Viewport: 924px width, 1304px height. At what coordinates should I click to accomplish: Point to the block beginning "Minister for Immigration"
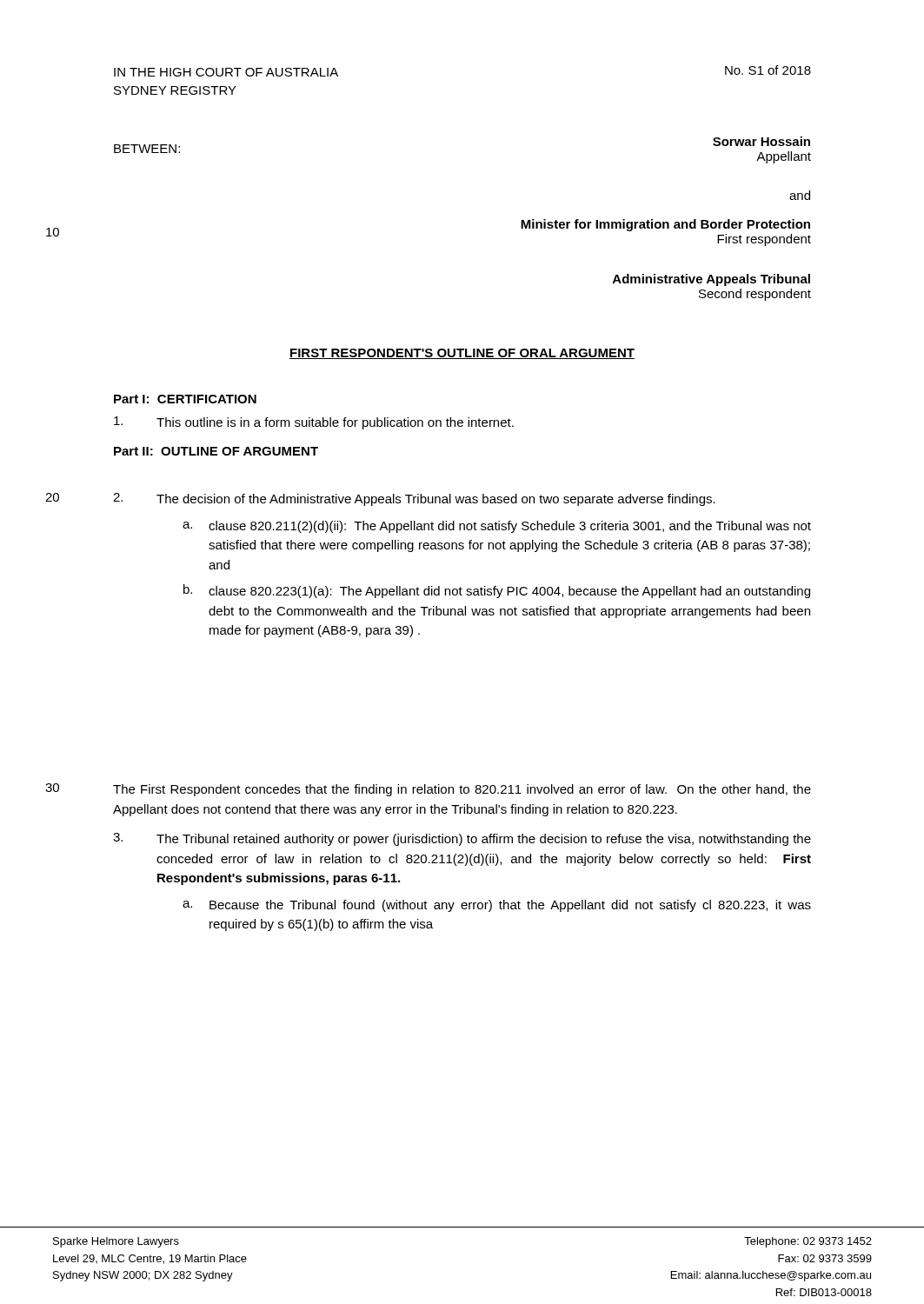tap(666, 231)
